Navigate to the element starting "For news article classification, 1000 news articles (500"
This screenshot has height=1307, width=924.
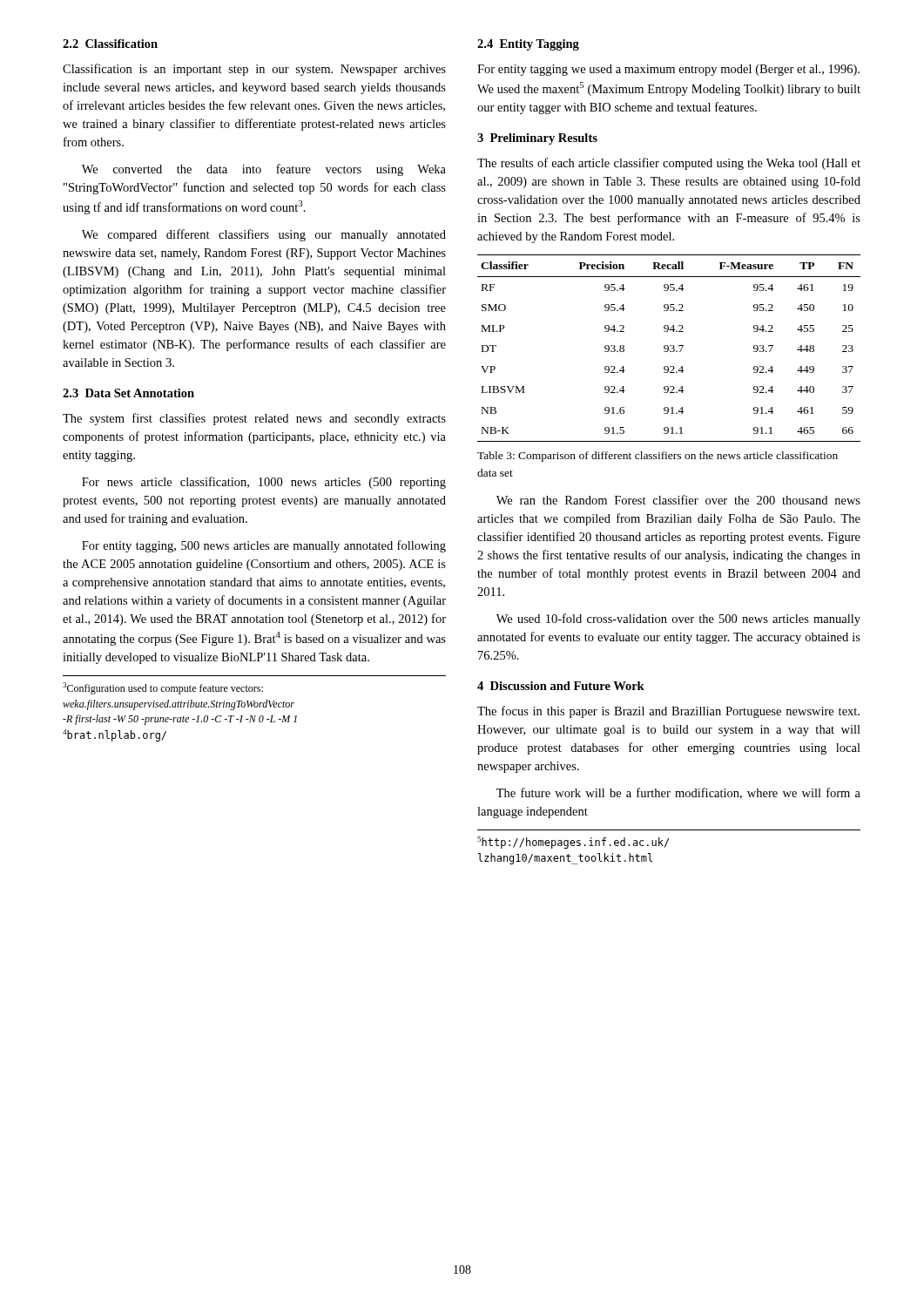click(254, 501)
